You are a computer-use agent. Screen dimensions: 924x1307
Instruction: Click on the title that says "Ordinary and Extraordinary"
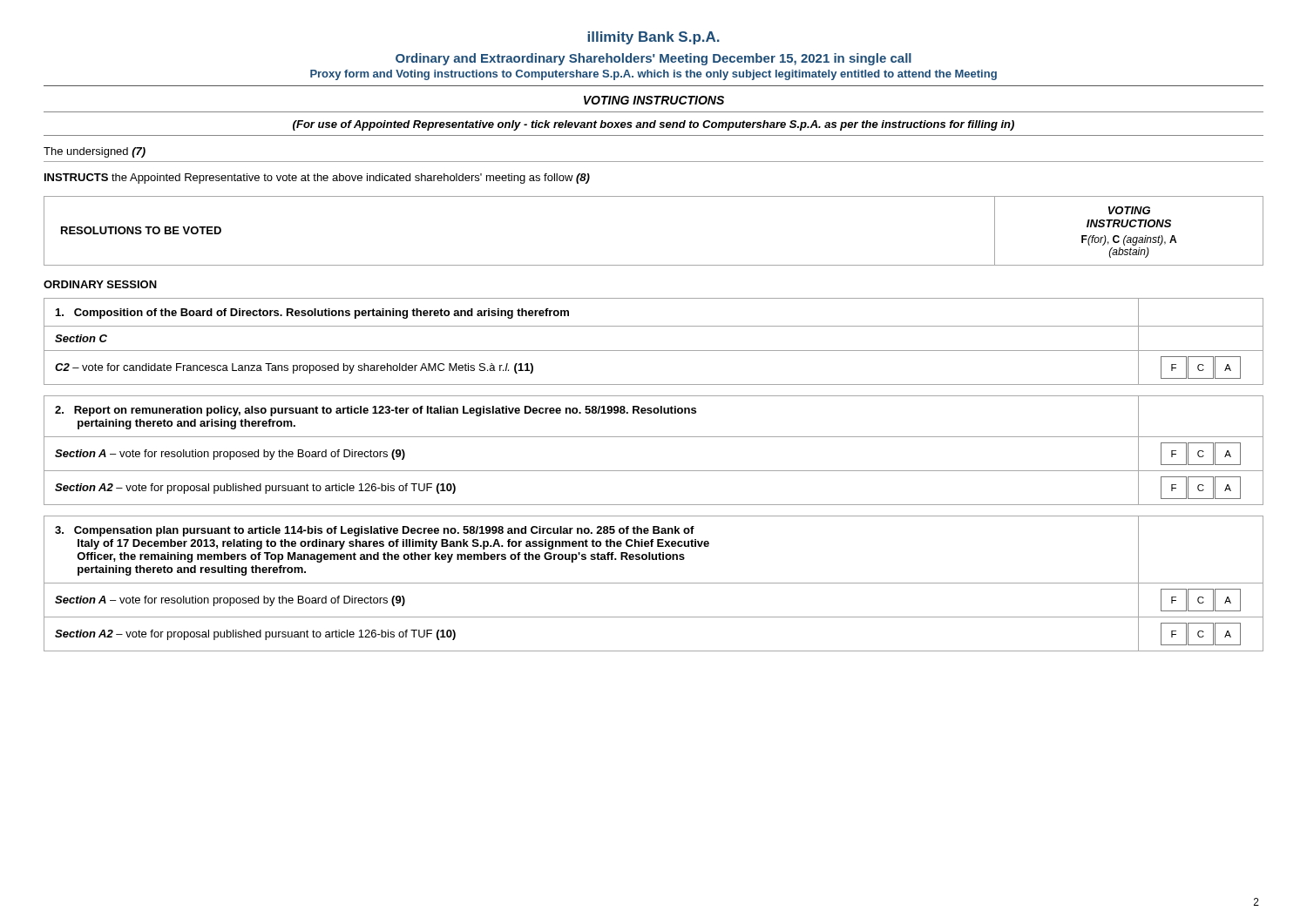tap(654, 57)
